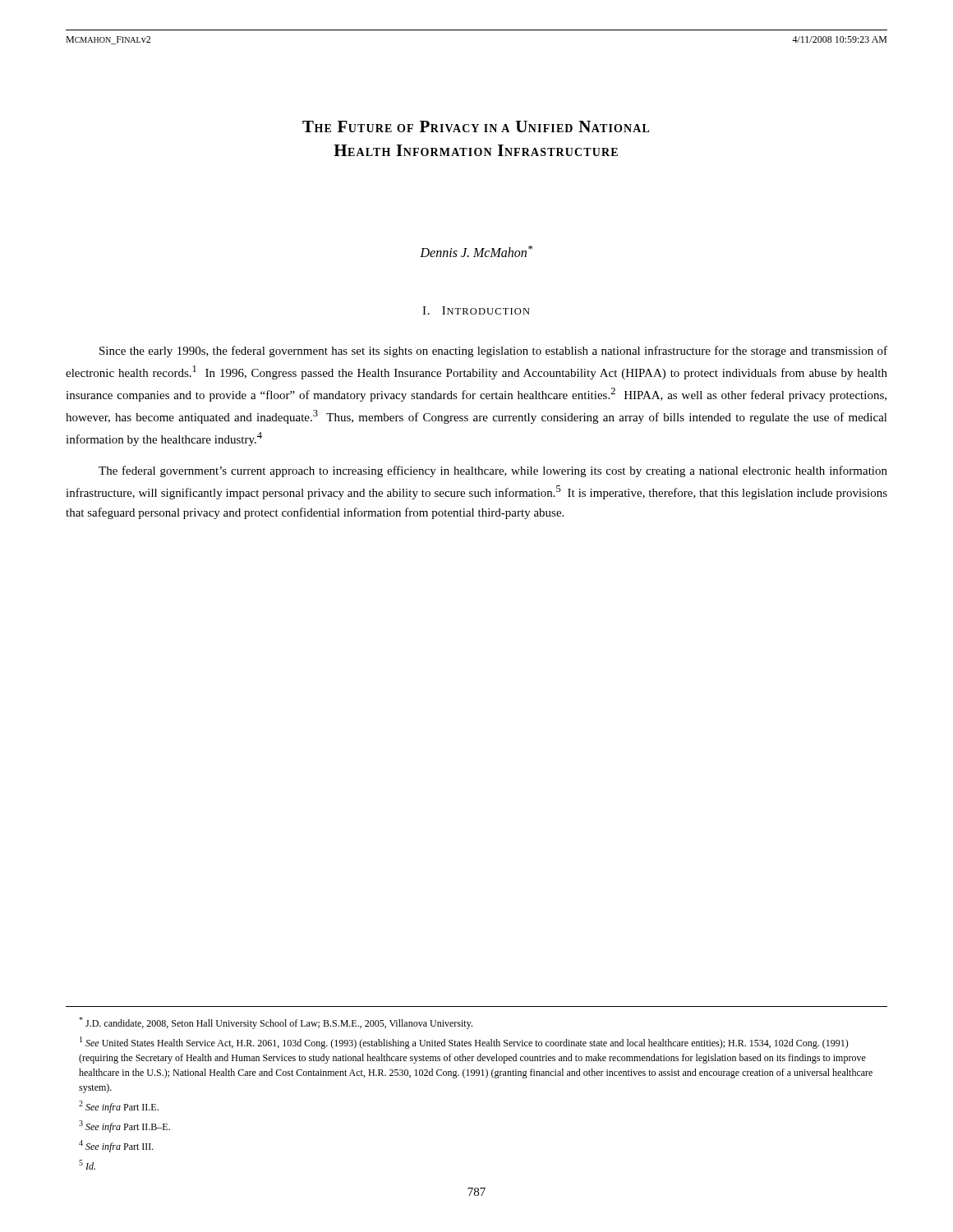This screenshot has width=953, height=1232.
Task: Click the title
Action: (476, 139)
